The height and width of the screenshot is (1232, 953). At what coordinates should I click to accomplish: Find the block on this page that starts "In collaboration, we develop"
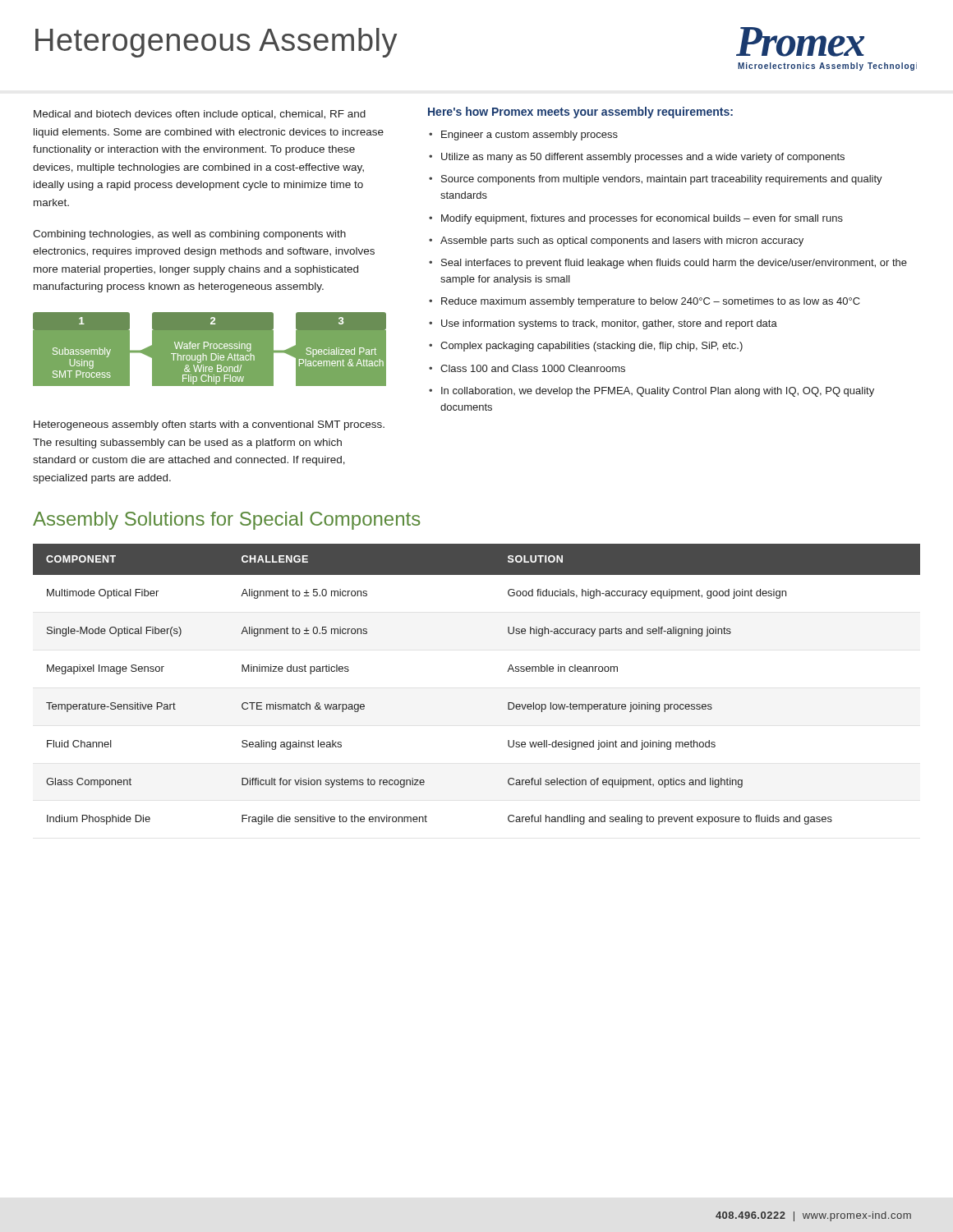(657, 399)
